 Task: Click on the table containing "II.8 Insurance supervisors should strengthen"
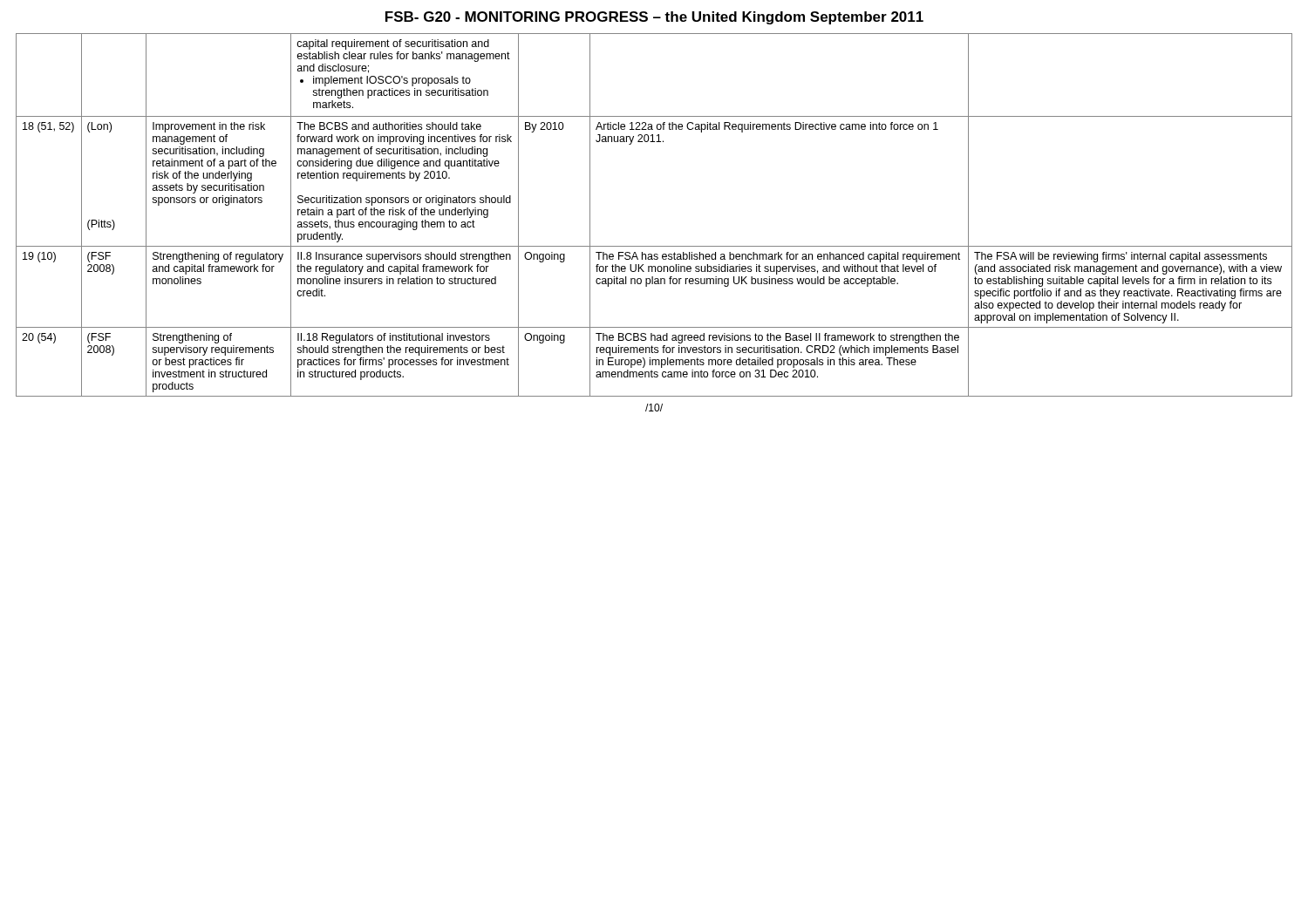[654, 215]
